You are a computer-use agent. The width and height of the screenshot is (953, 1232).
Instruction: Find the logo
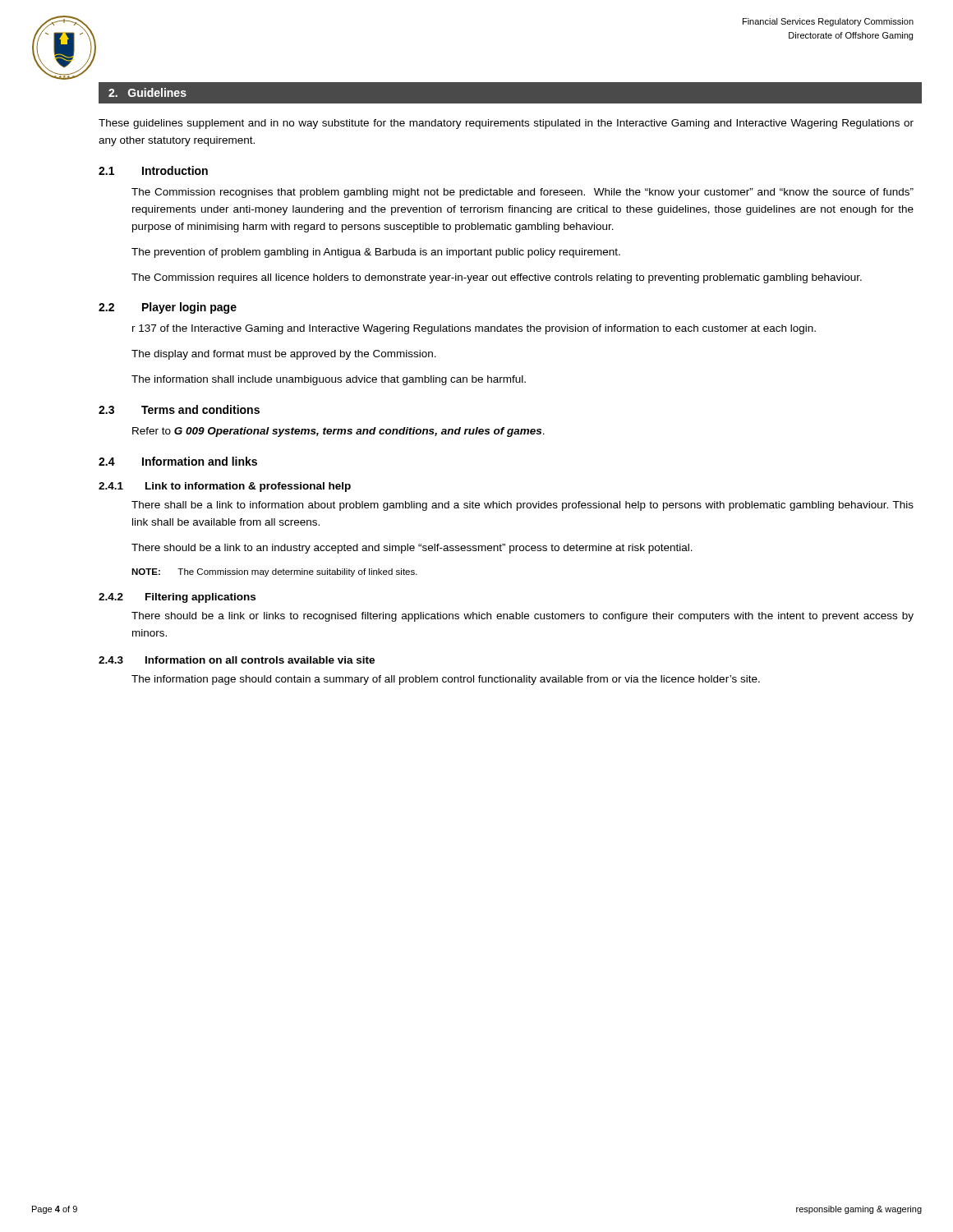[64, 48]
